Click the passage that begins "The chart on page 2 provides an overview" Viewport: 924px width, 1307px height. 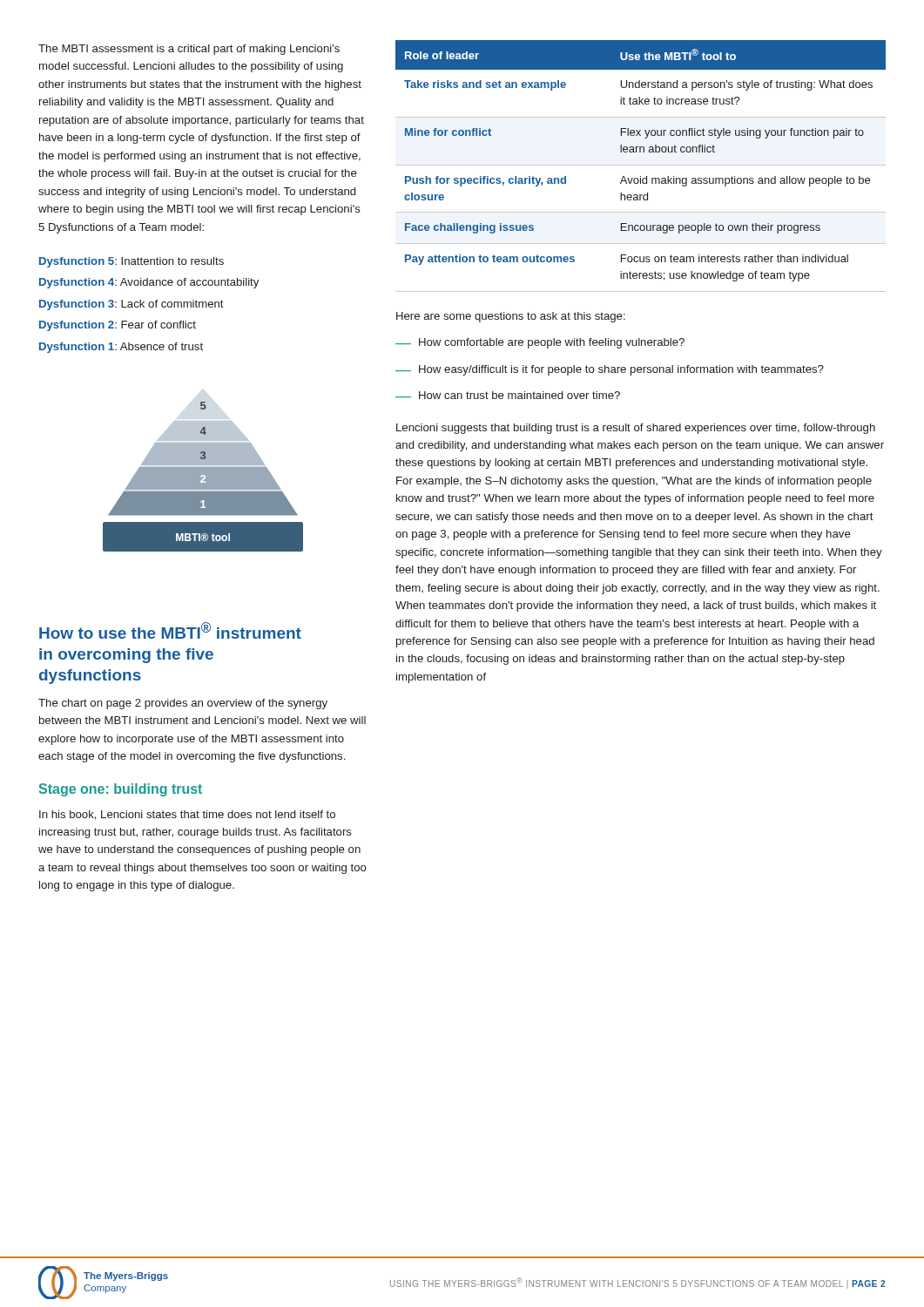click(202, 729)
